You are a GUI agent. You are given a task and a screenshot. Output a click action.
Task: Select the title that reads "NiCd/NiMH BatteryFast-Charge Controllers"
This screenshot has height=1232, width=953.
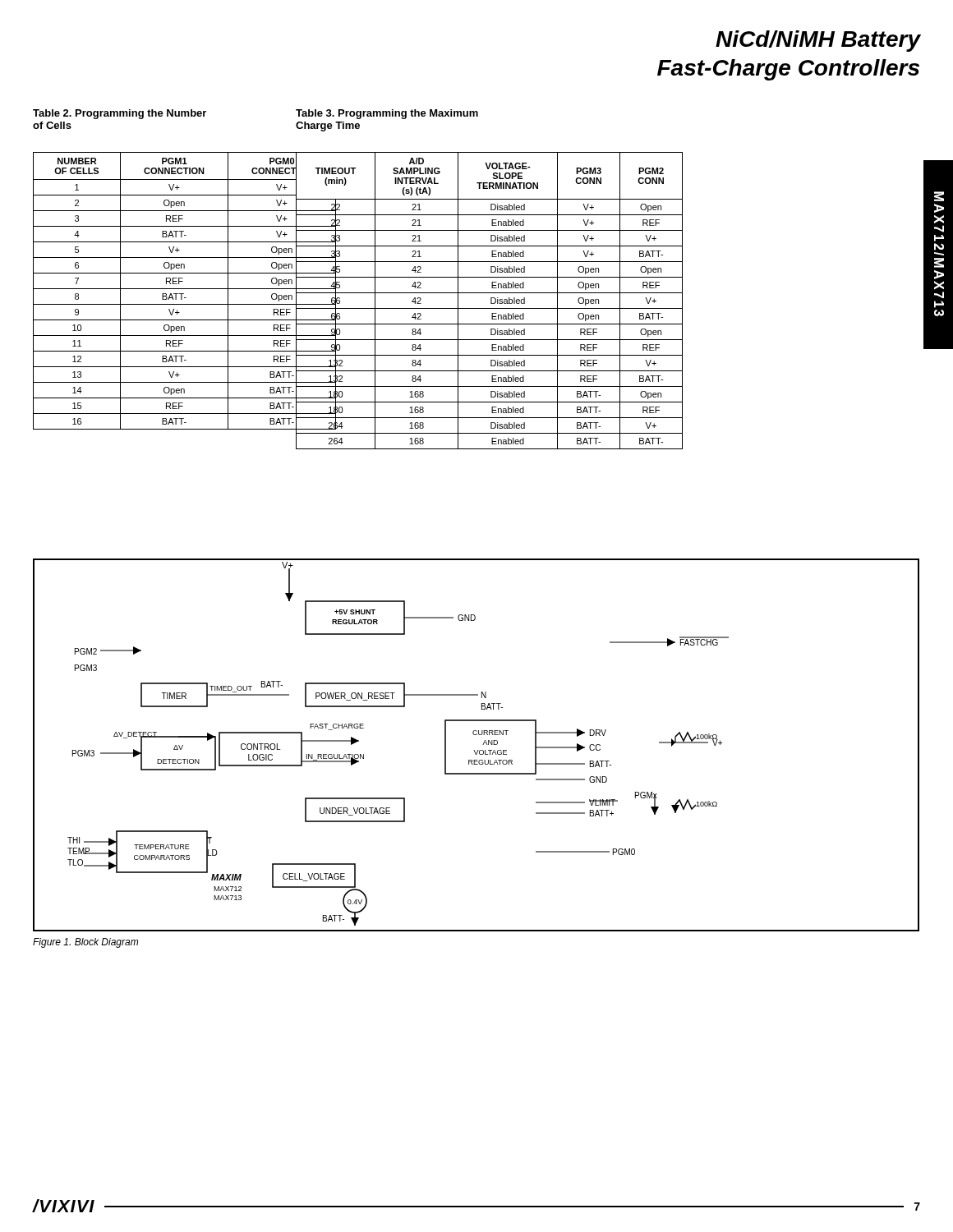pos(788,53)
